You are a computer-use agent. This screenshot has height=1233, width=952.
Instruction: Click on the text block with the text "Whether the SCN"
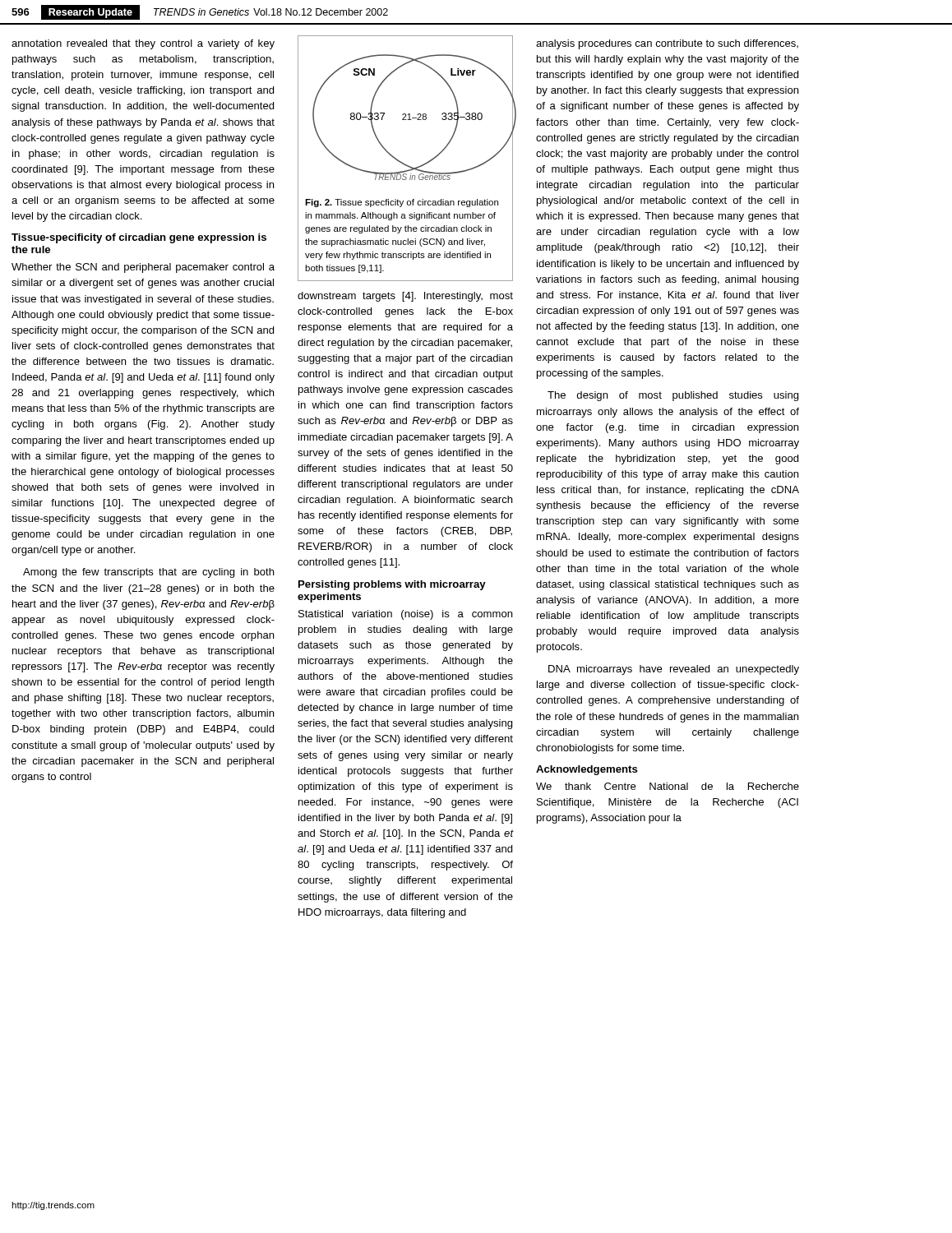click(x=143, y=522)
